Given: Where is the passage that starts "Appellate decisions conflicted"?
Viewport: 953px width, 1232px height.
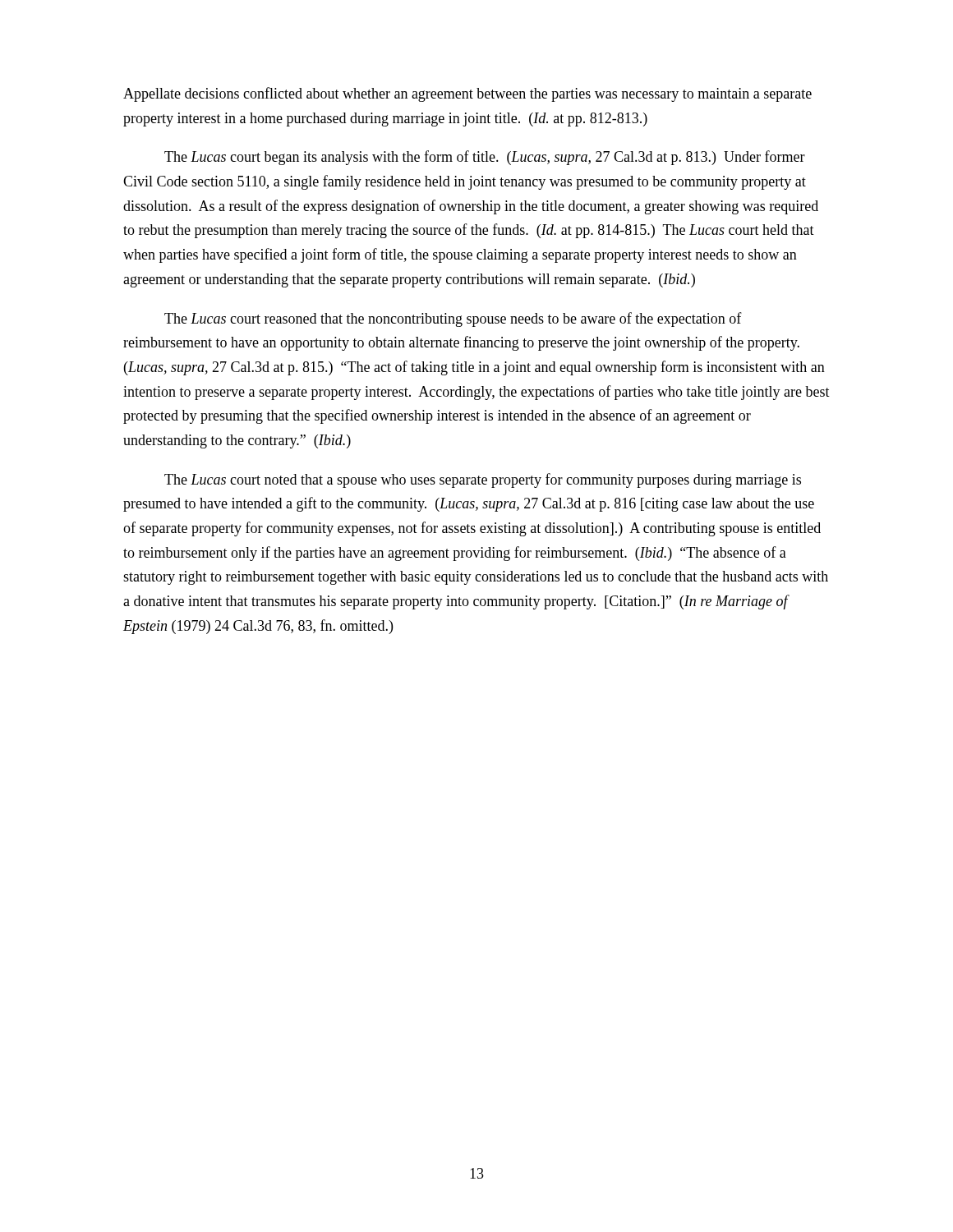Looking at the screenshot, I should [476, 360].
